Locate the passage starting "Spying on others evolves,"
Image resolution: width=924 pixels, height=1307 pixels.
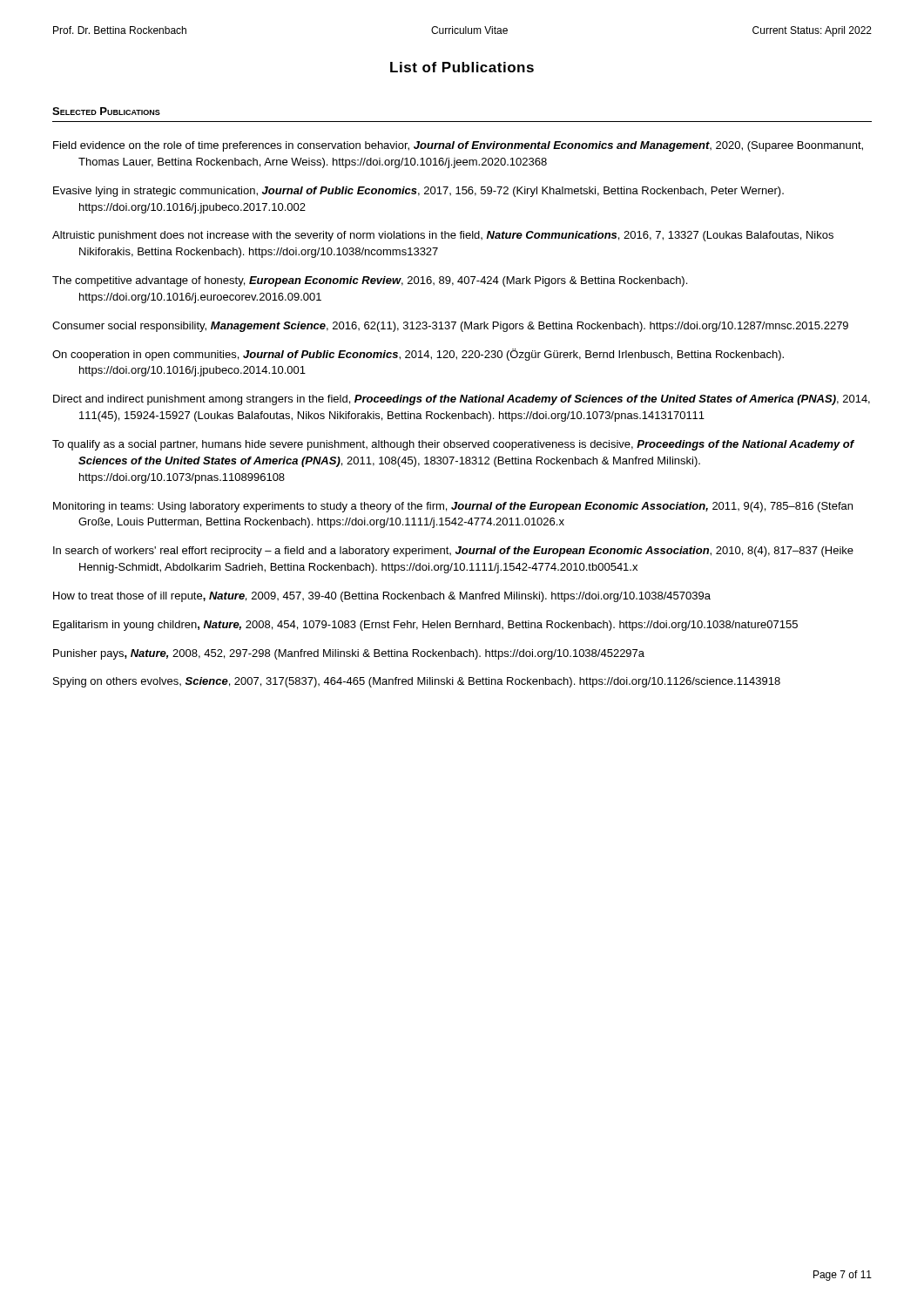(416, 681)
